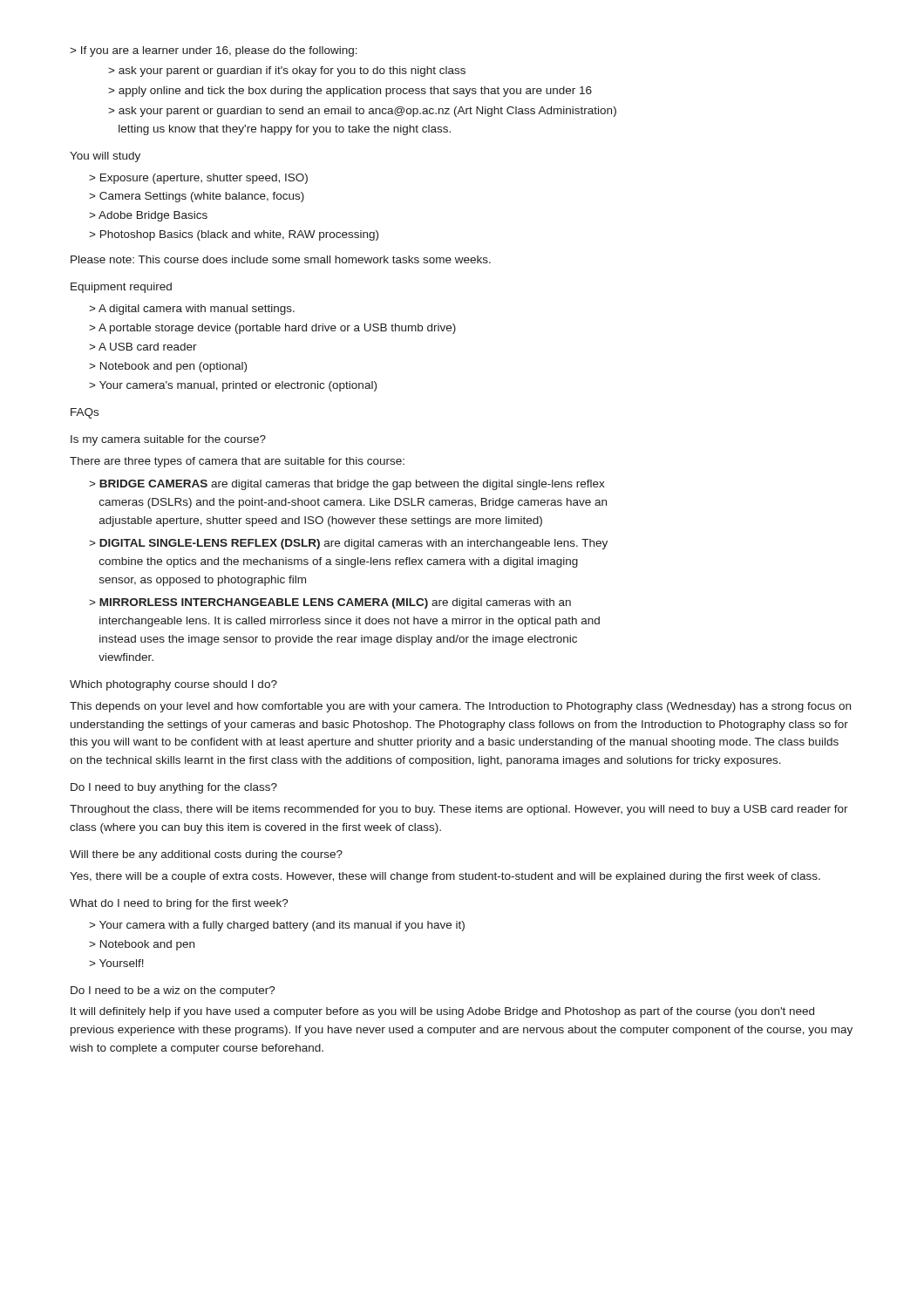Find the text block starting "There are three types of camera"

click(x=238, y=460)
